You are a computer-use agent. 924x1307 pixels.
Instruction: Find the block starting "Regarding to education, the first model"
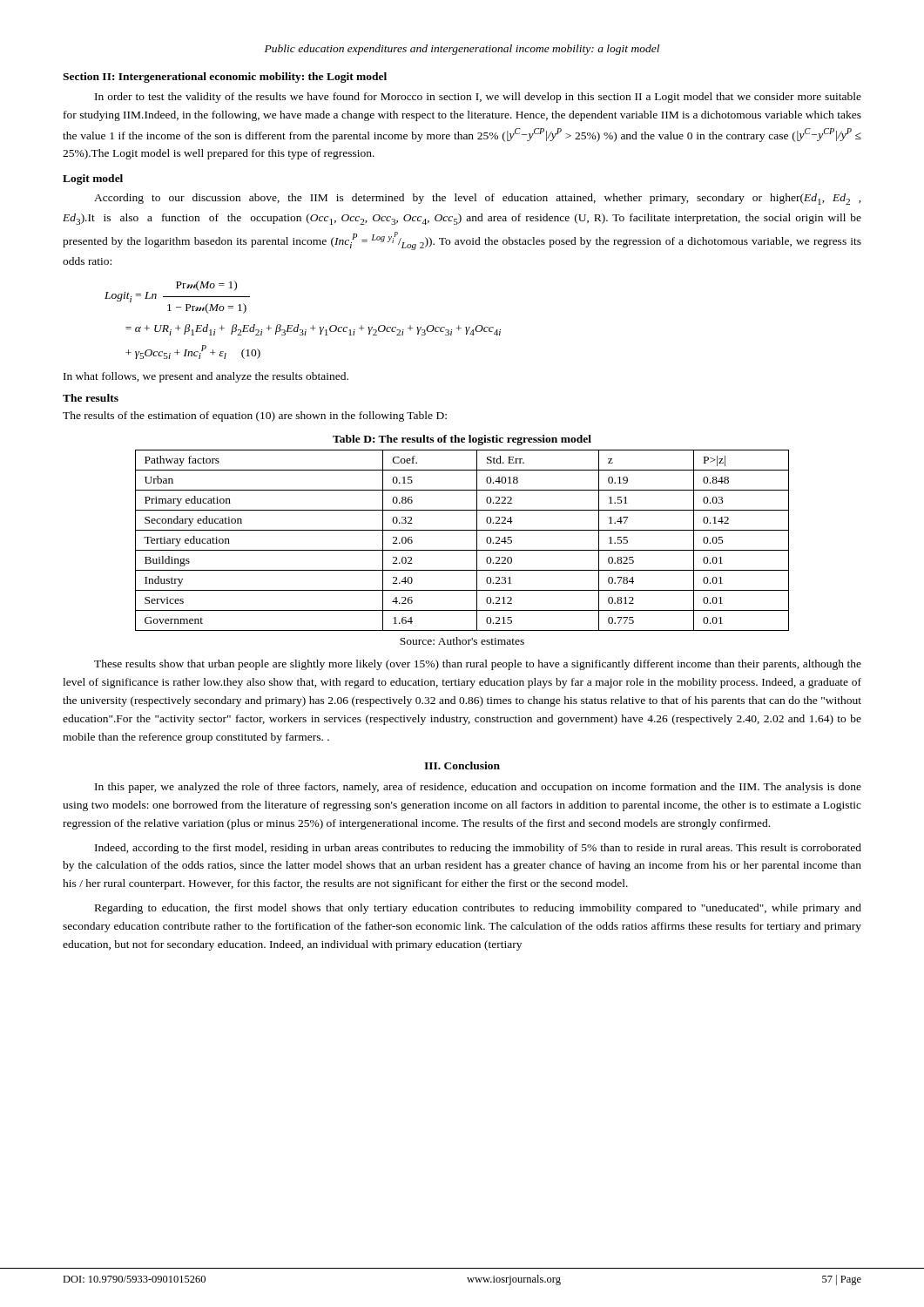[x=462, y=926]
